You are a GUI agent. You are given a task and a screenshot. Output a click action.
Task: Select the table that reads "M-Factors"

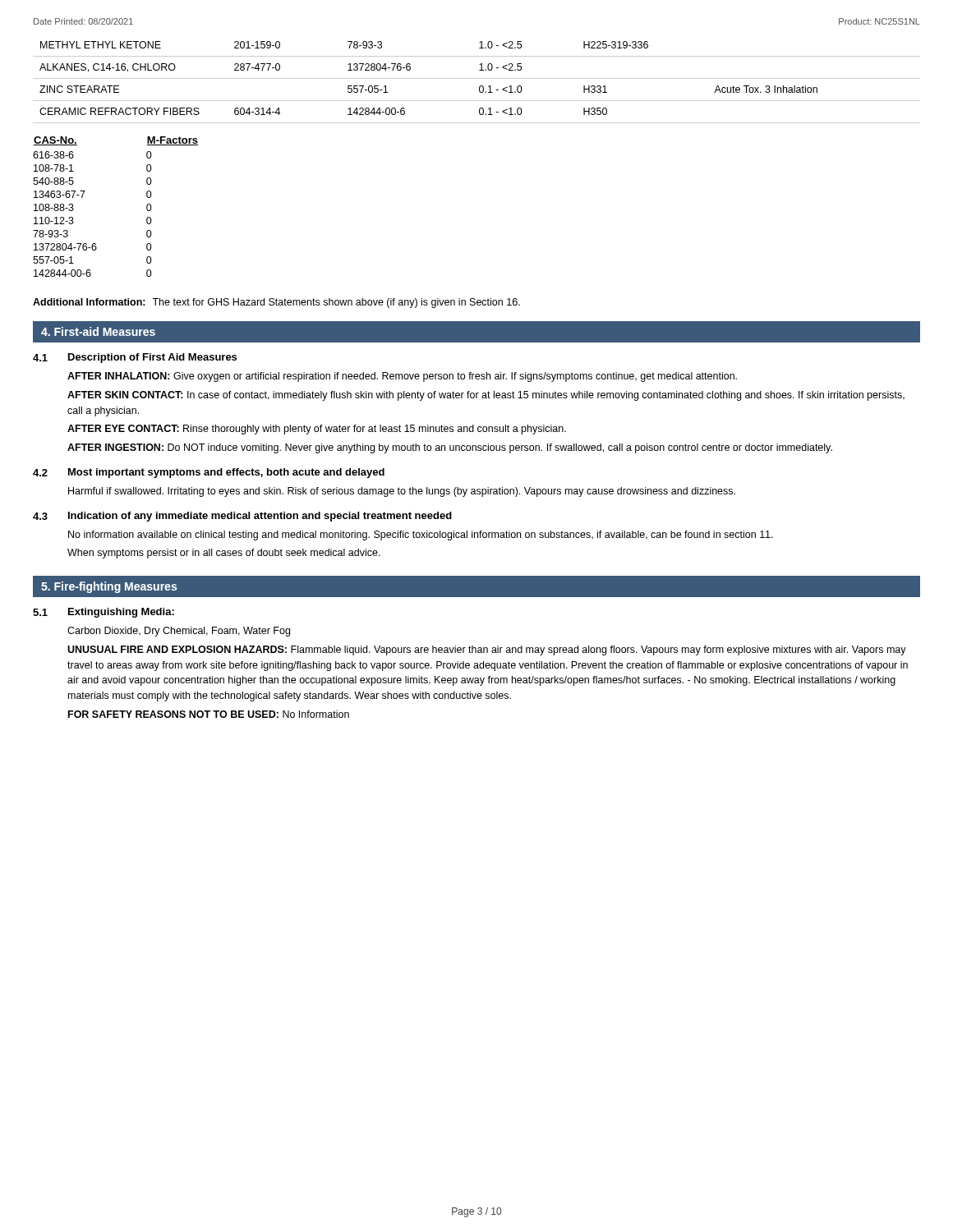click(476, 207)
